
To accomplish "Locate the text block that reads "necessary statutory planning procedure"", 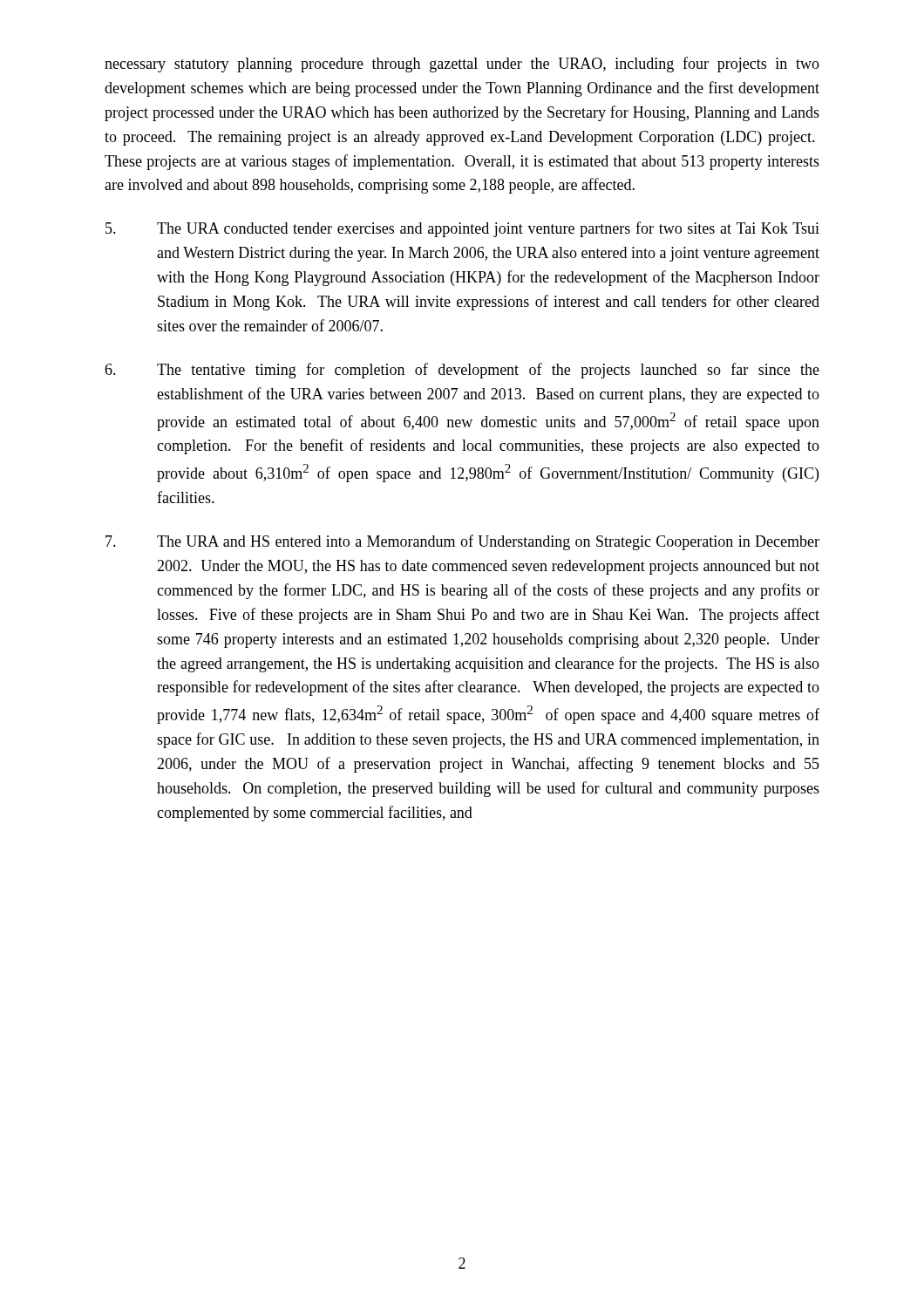I will pyautogui.click(x=462, y=124).
